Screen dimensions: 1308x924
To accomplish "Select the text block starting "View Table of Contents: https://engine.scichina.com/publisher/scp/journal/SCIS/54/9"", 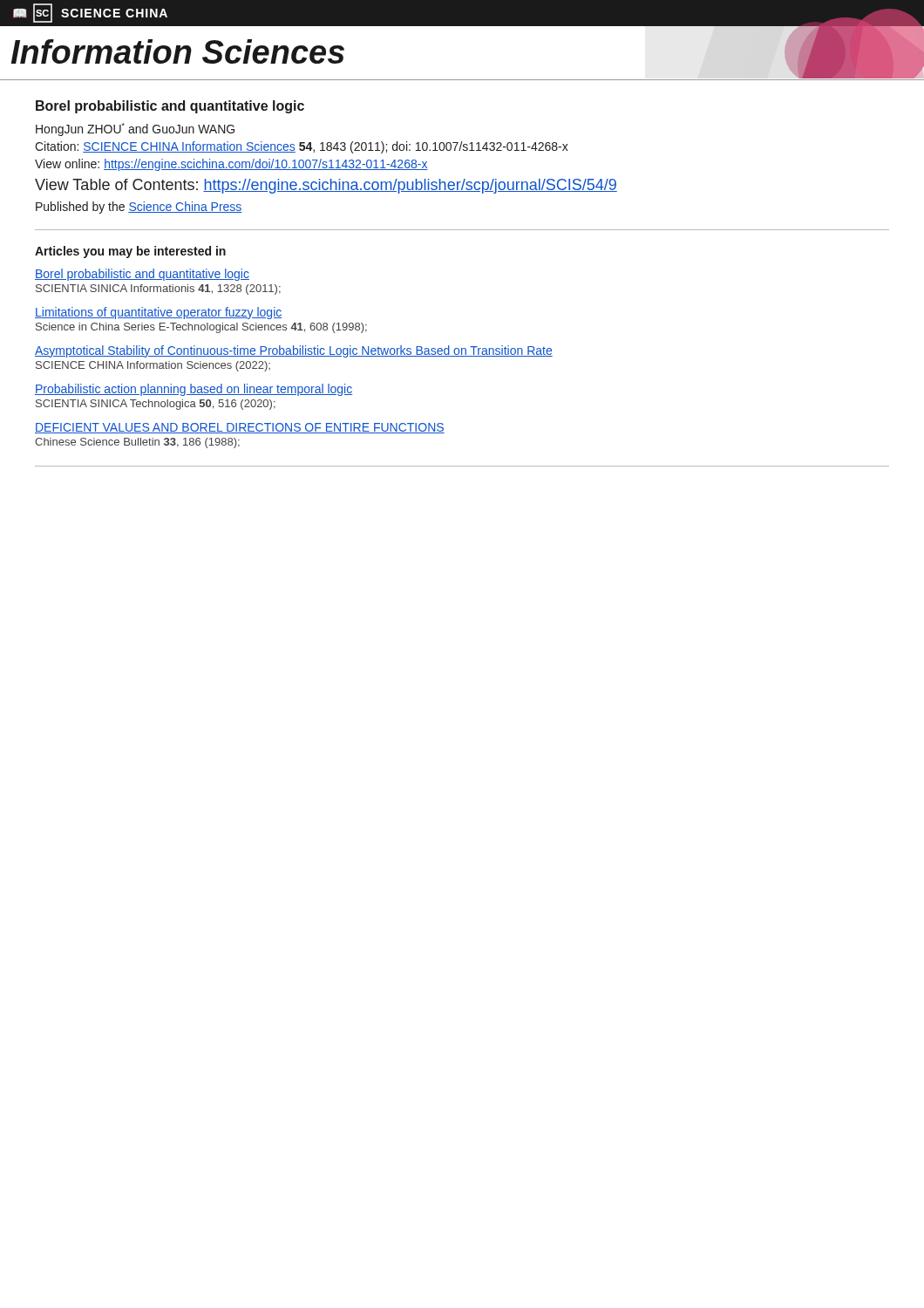I will point(326,185).
